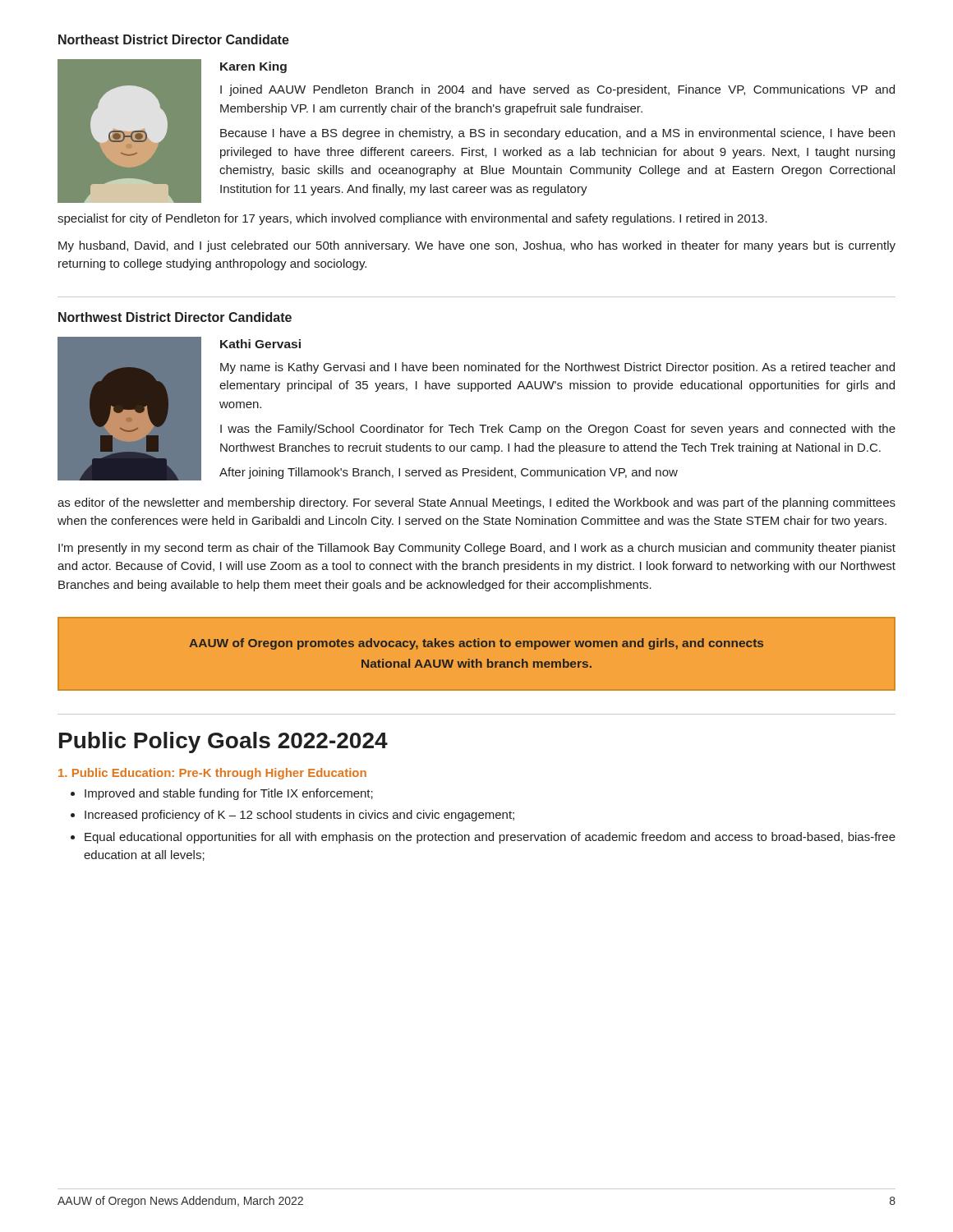Where does it say "Northeast District Director Candidate"?

click(x=173, y=40)
